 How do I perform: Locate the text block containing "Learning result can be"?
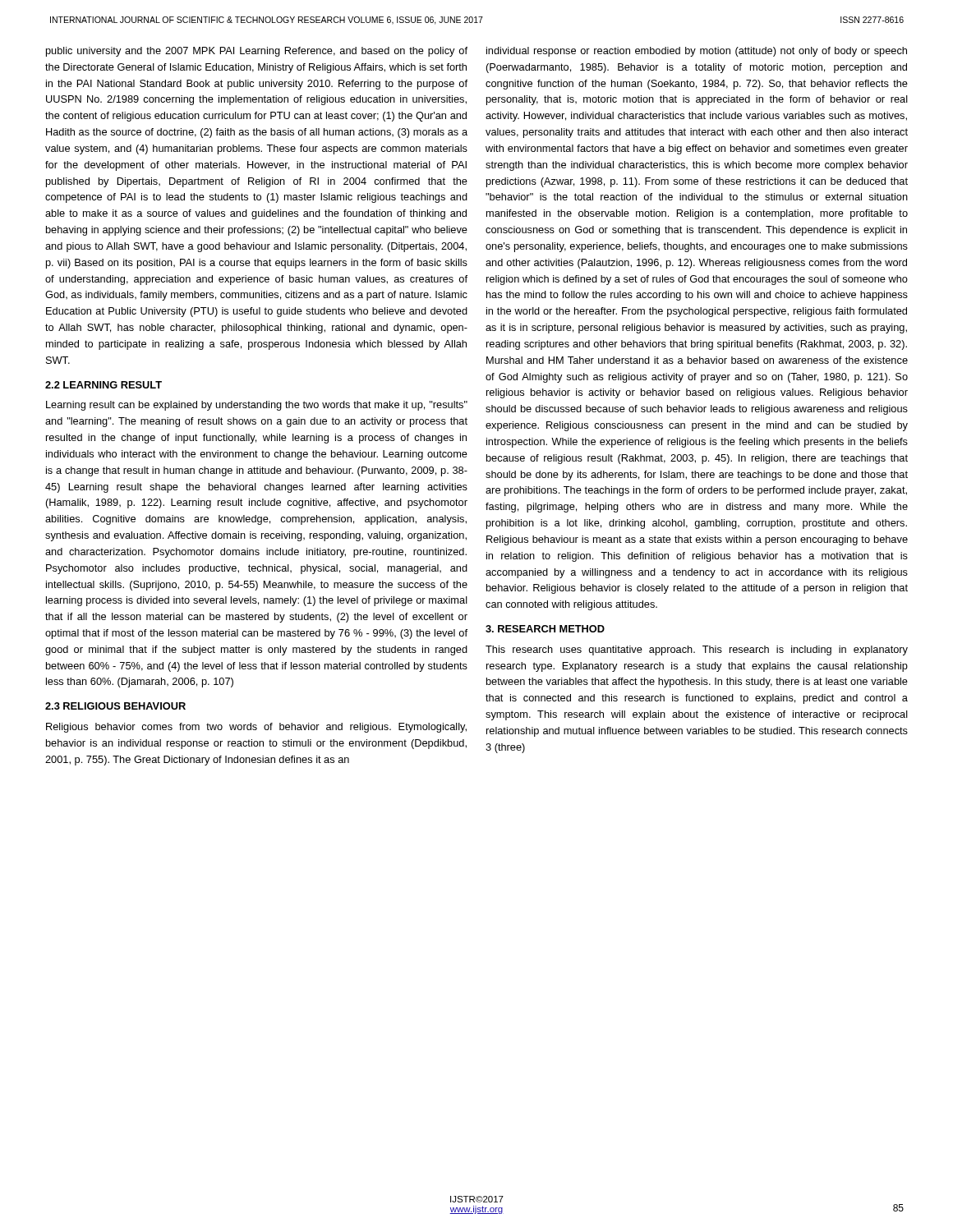(x=256, y=544)
